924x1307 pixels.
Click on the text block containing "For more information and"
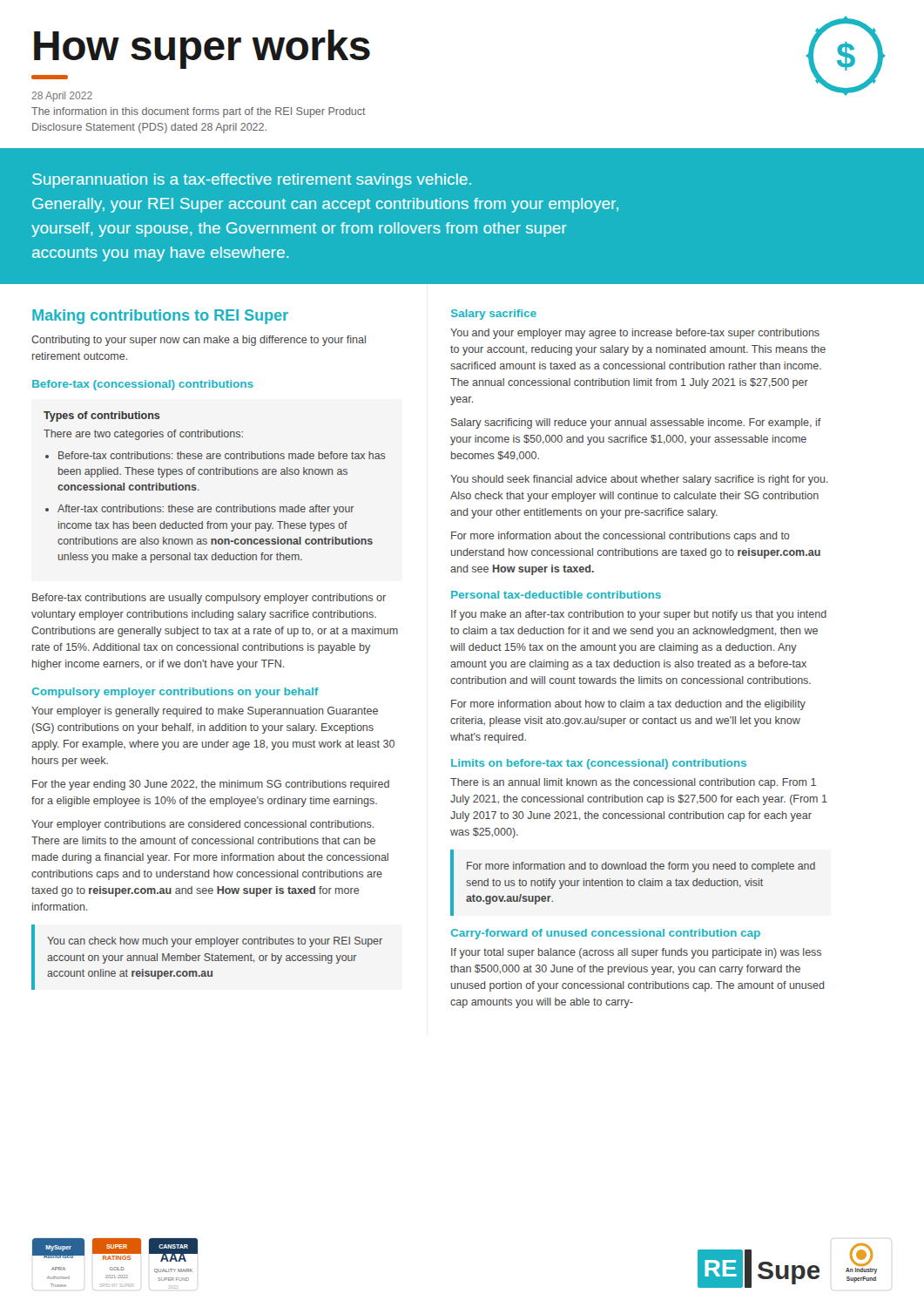pos(641,882)
